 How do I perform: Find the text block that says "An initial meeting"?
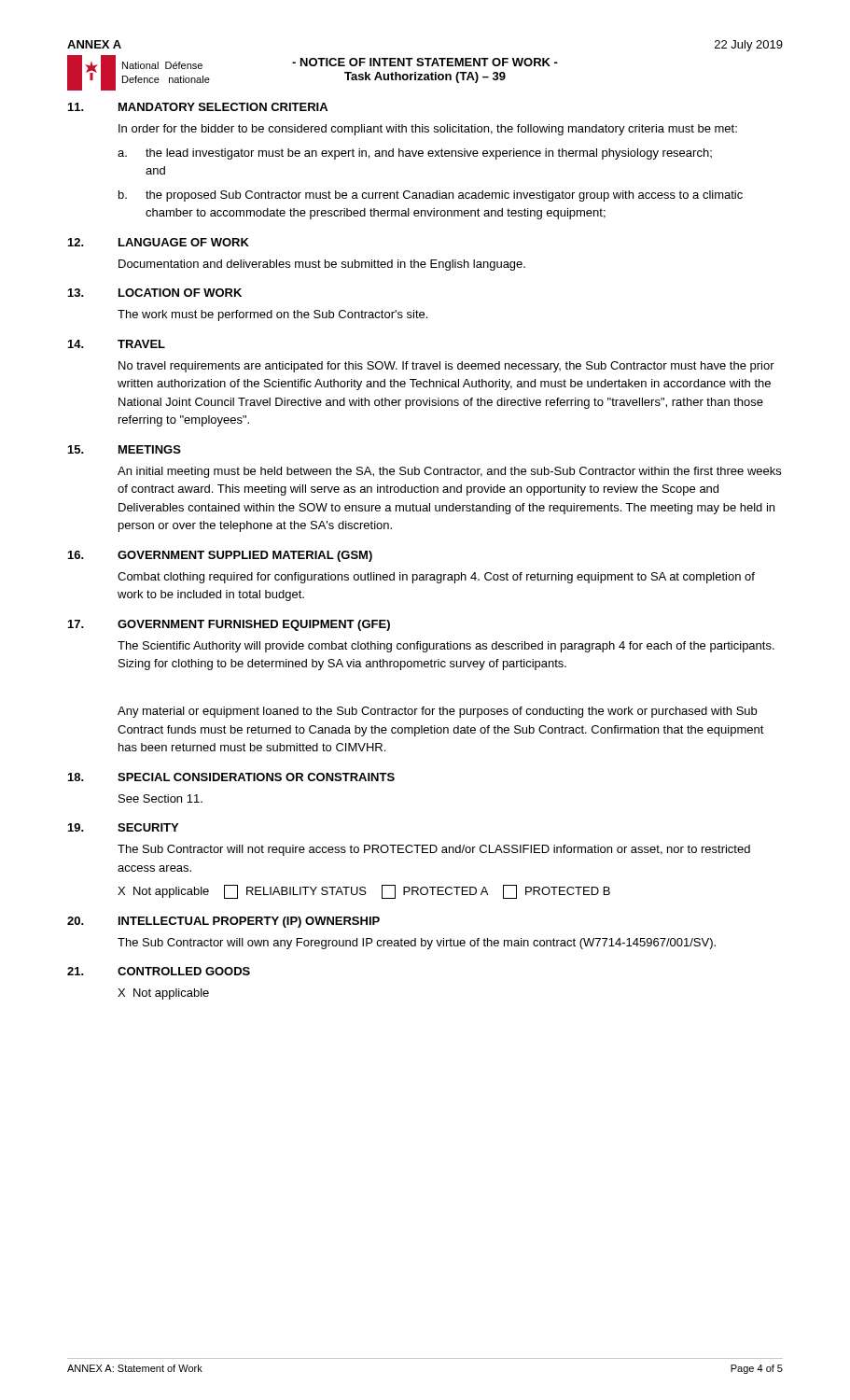click(450, 498)
